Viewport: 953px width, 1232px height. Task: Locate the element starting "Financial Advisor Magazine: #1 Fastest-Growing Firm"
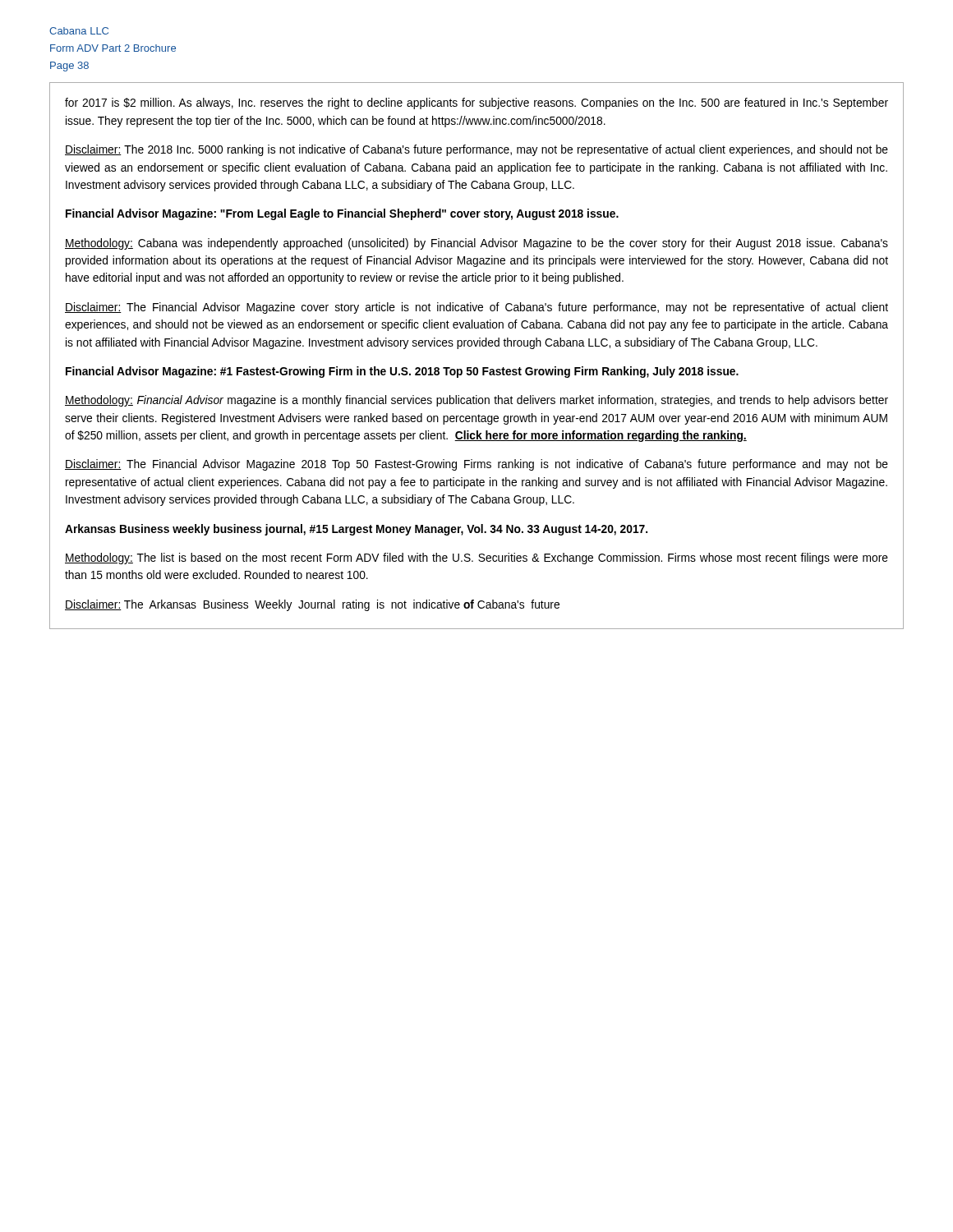[402, 372]
